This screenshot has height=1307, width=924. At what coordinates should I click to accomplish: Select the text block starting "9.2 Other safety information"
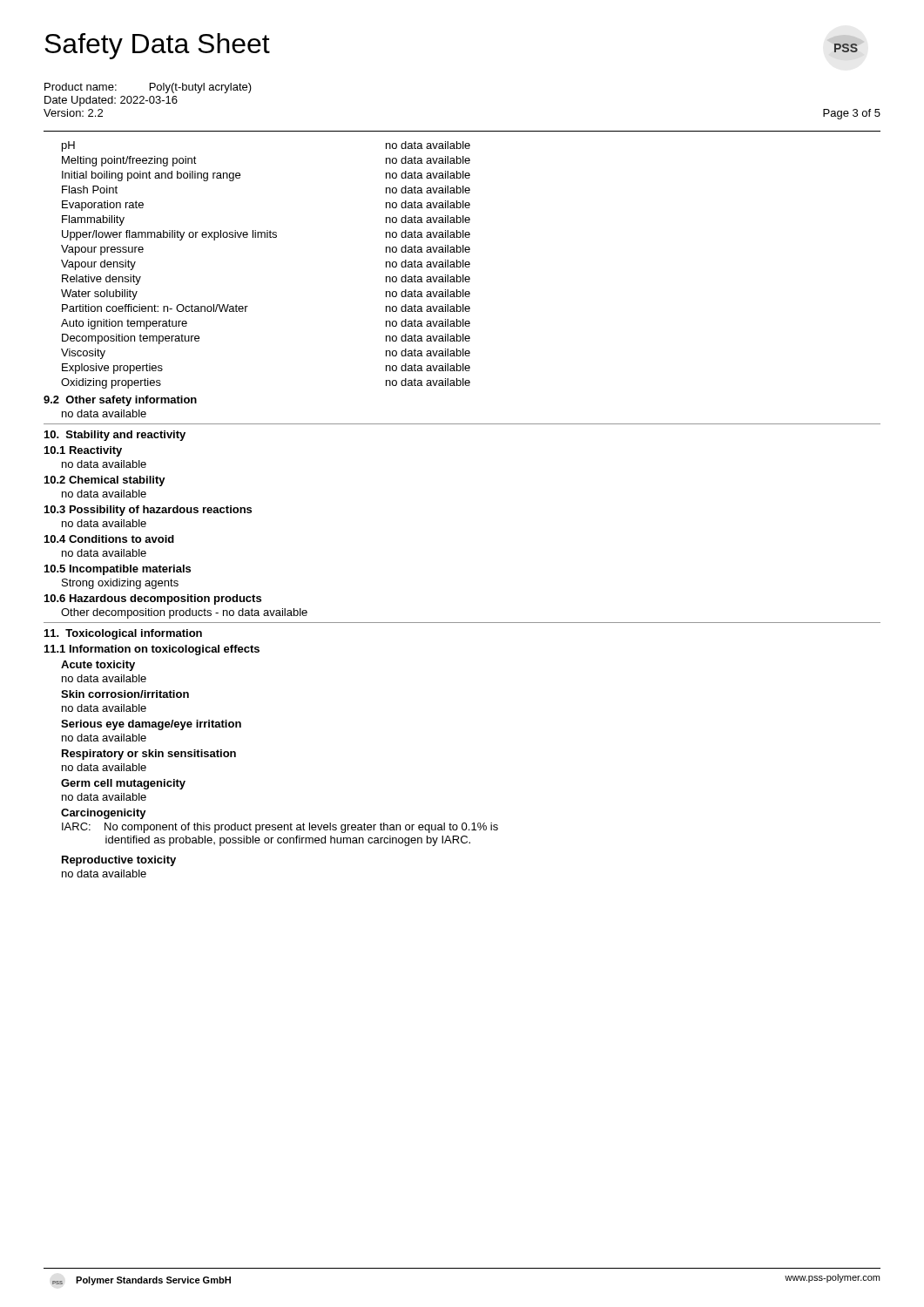(120, 400)
